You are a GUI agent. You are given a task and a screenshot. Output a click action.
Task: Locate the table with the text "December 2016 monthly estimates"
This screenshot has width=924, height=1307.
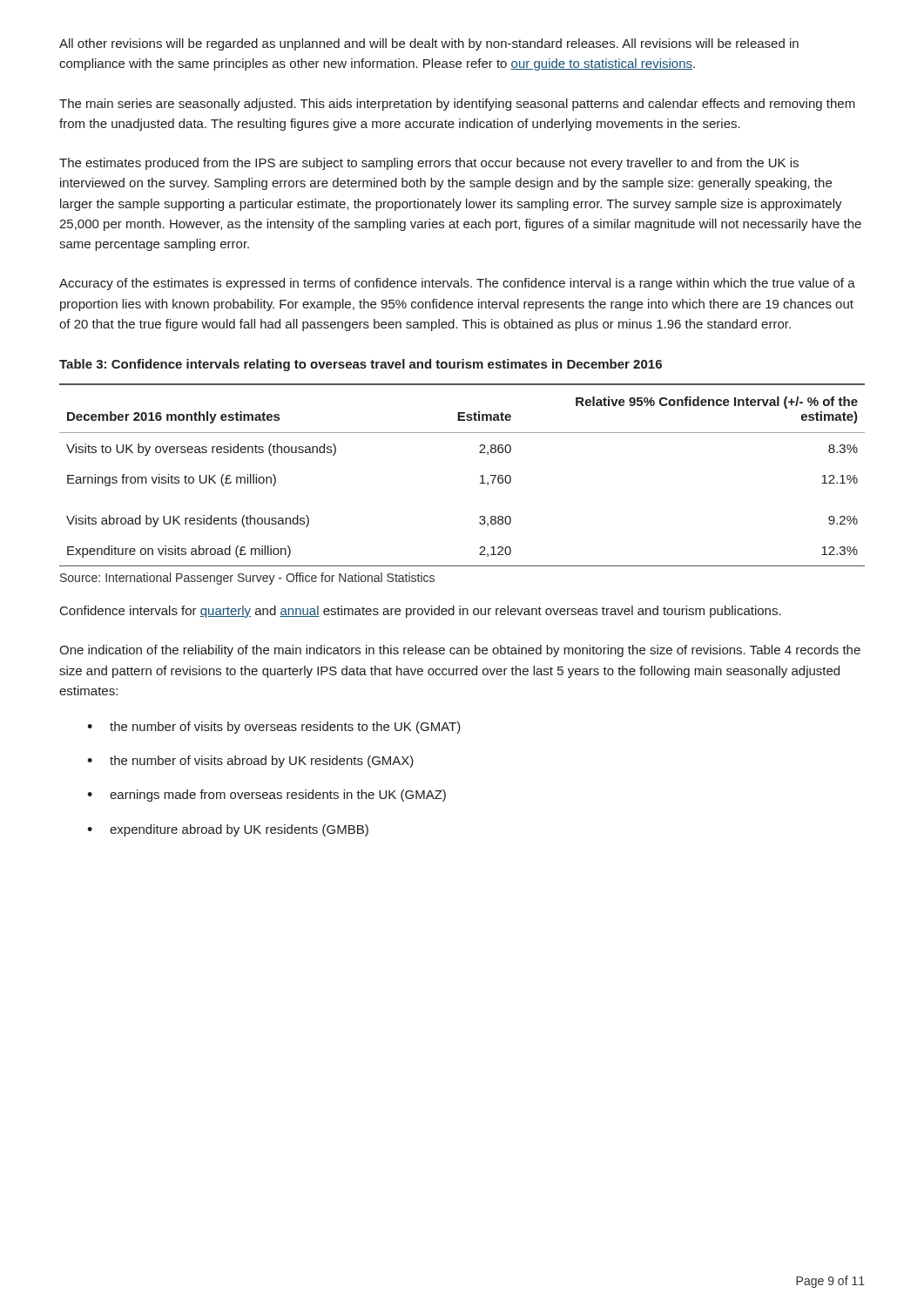click(462, 475)
